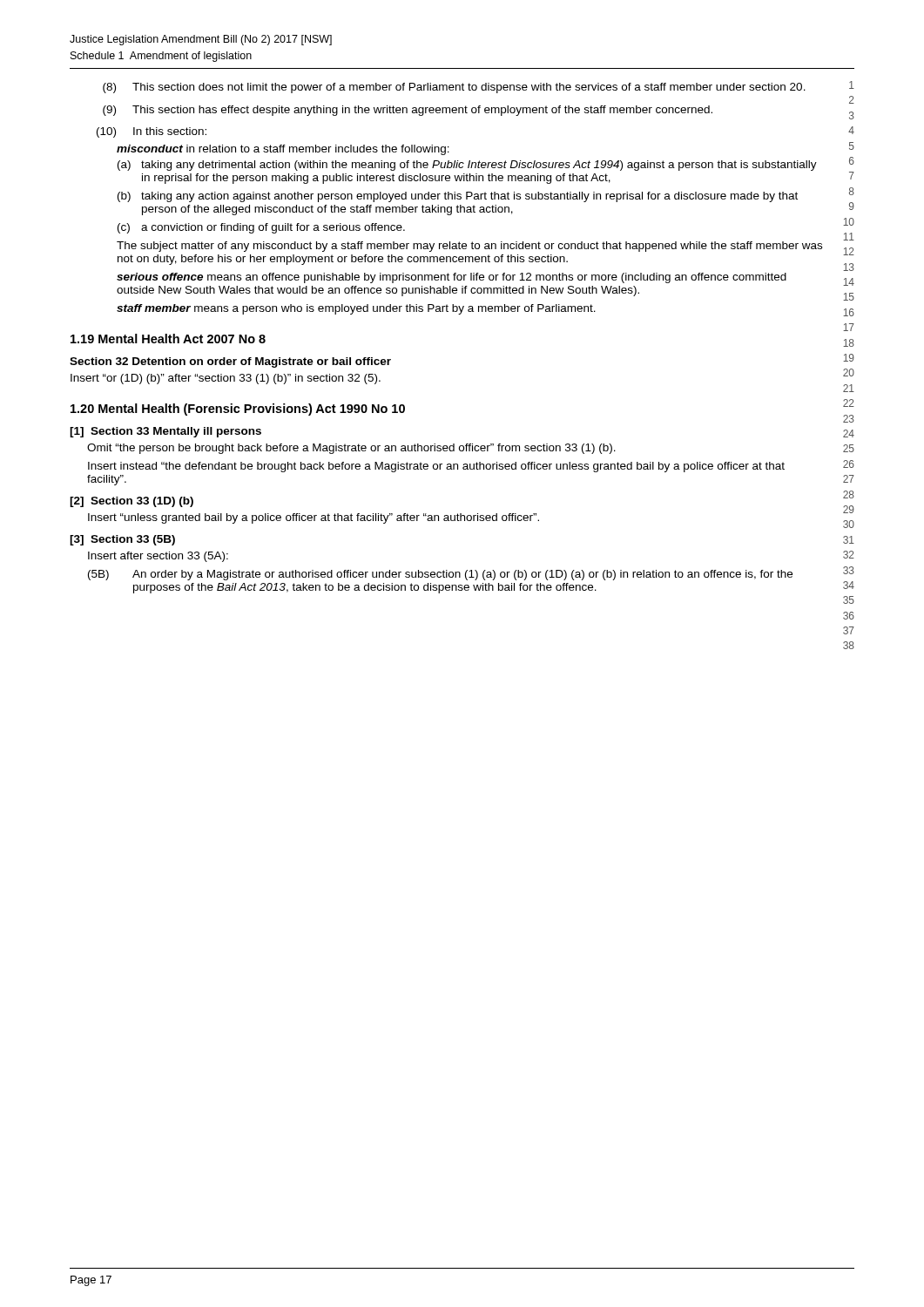924x1307 pixels.
Task: Click on the section header that says "[2] Section 33 (1D)"
Action: (132, 500)
